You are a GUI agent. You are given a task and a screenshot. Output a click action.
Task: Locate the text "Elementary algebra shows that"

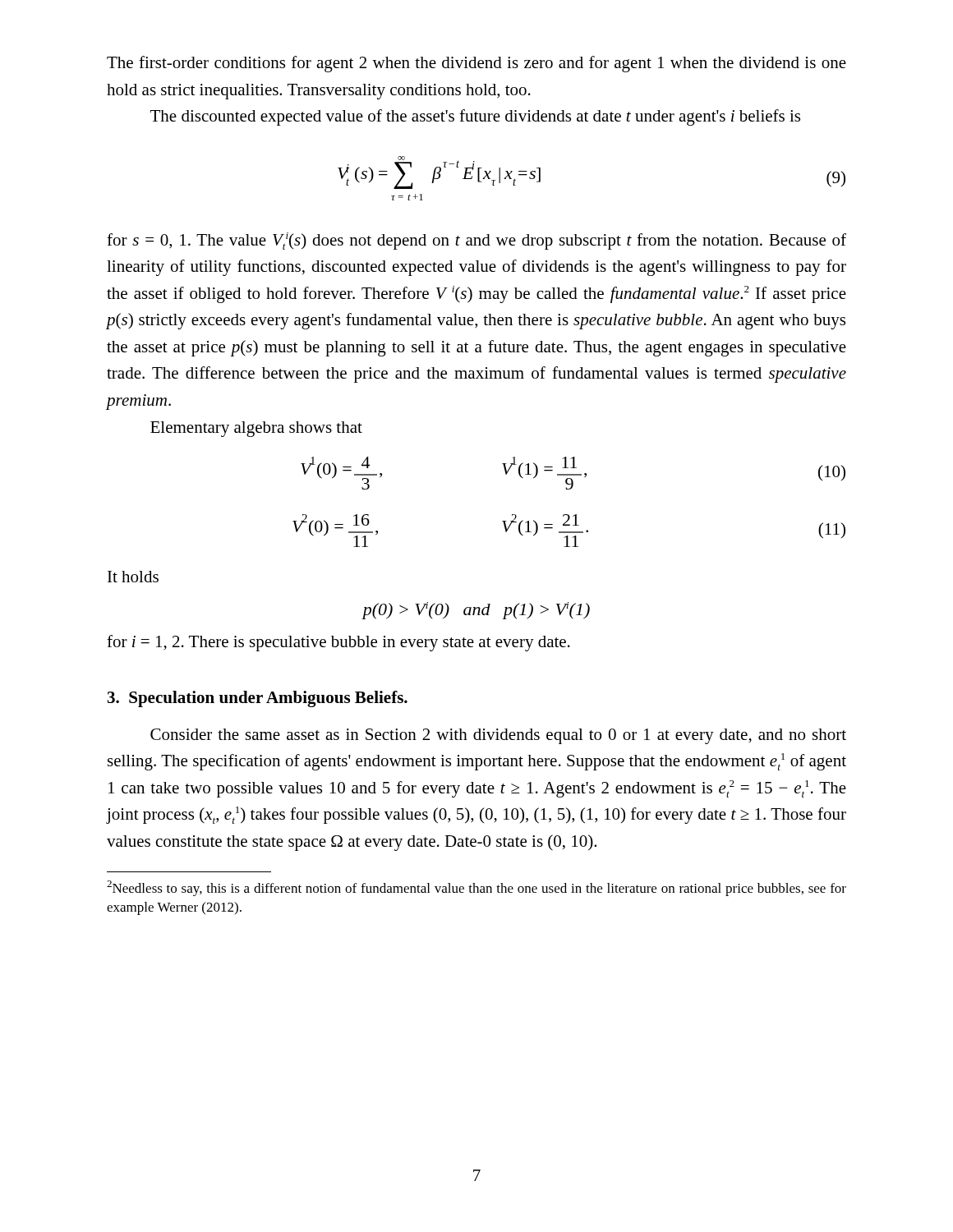(256, 427)
